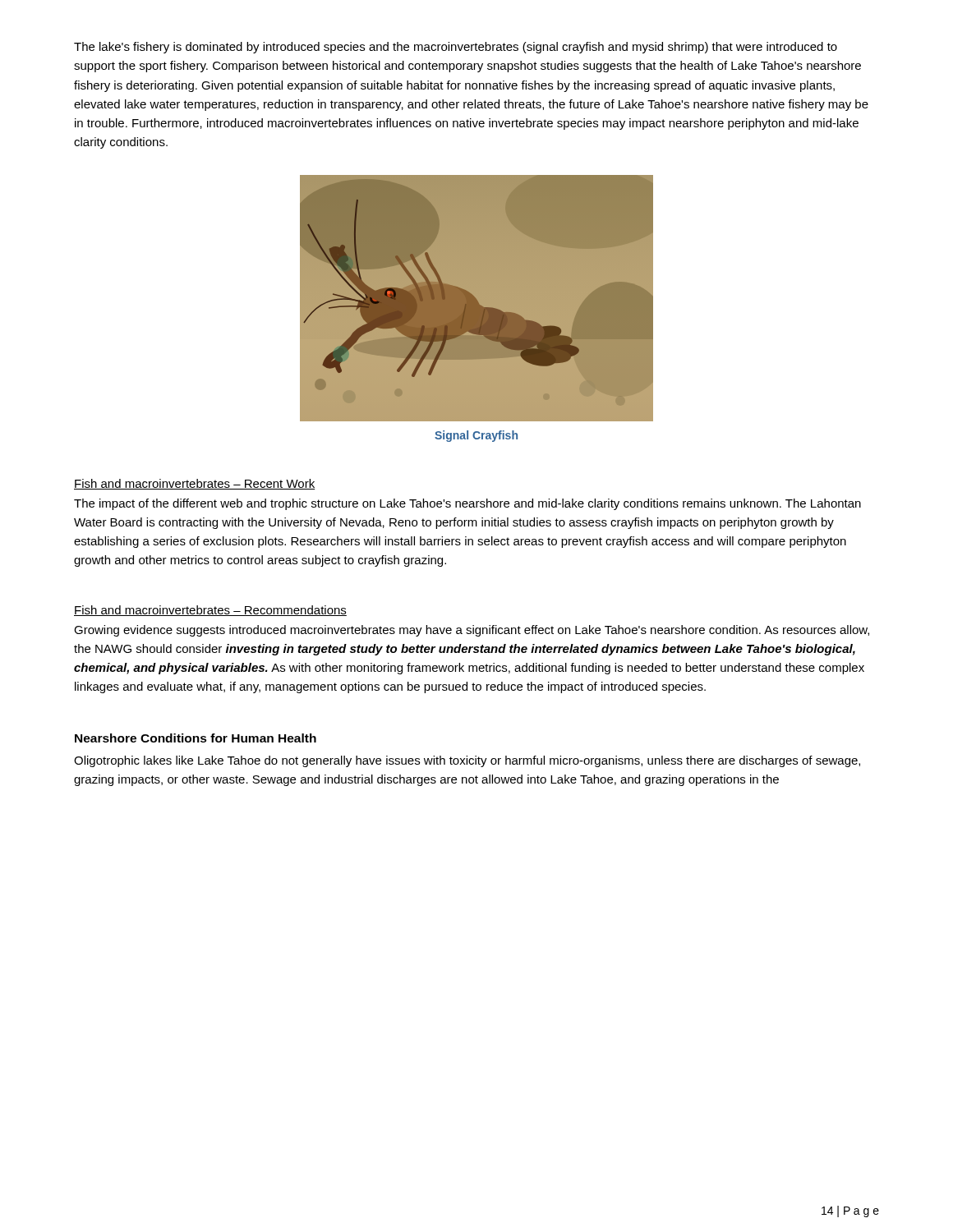953x1232 pixels.
Task: Locate the text block containing "The lake's fishery is dominated"
Action: (x=471, y=94)
